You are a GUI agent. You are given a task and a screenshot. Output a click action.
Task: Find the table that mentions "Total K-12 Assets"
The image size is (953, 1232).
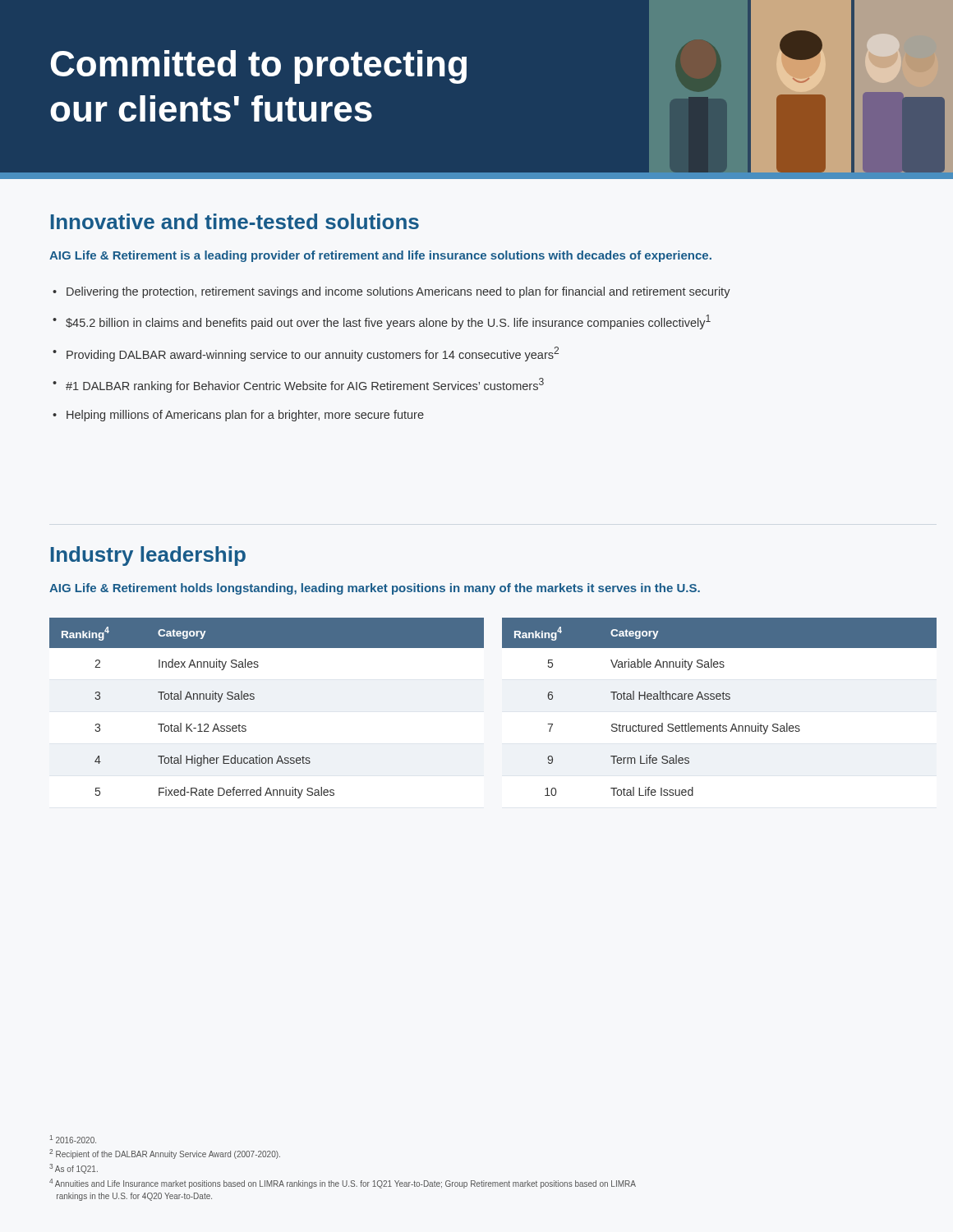267,713
